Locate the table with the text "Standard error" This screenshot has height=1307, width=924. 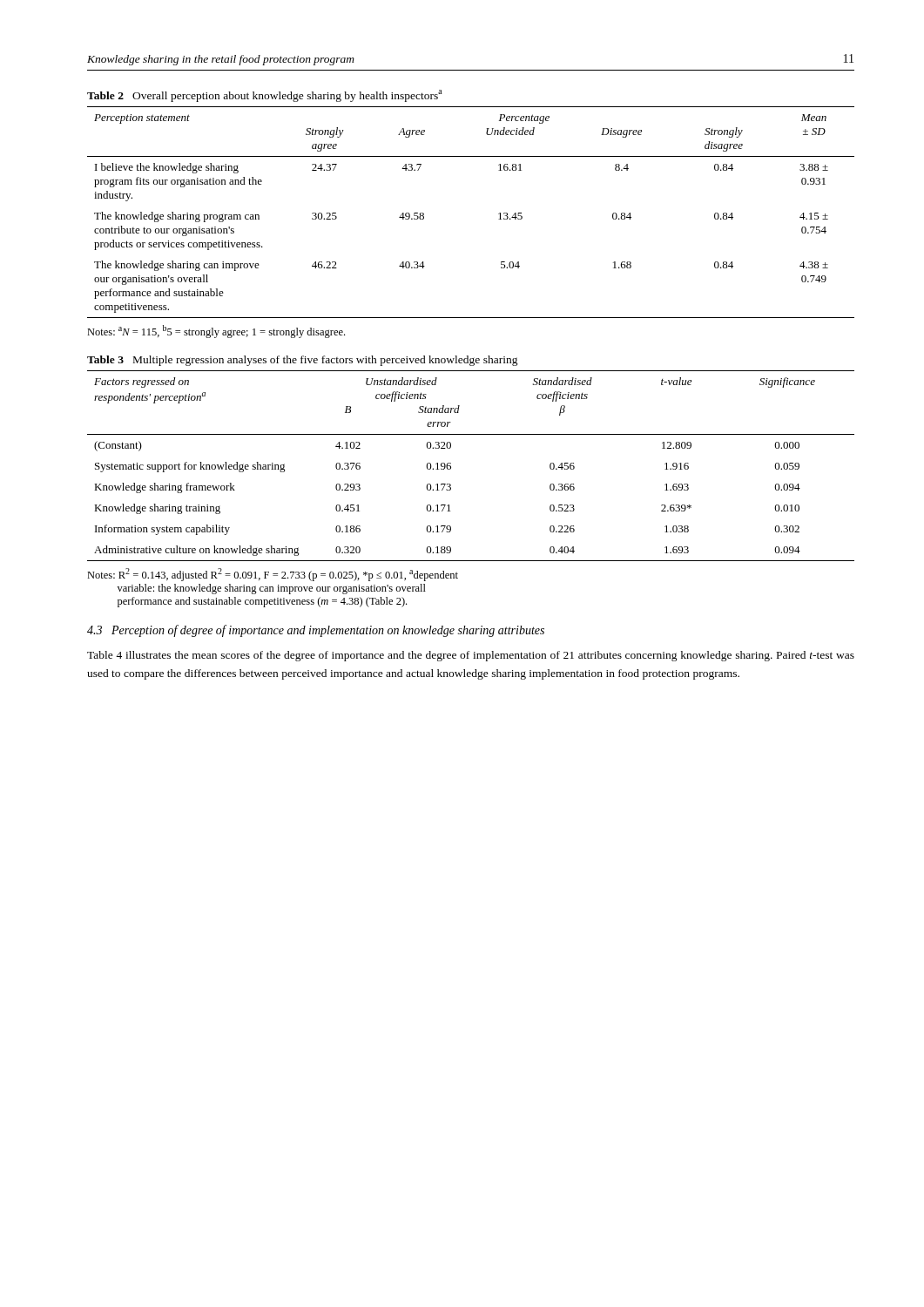(471, 465)
